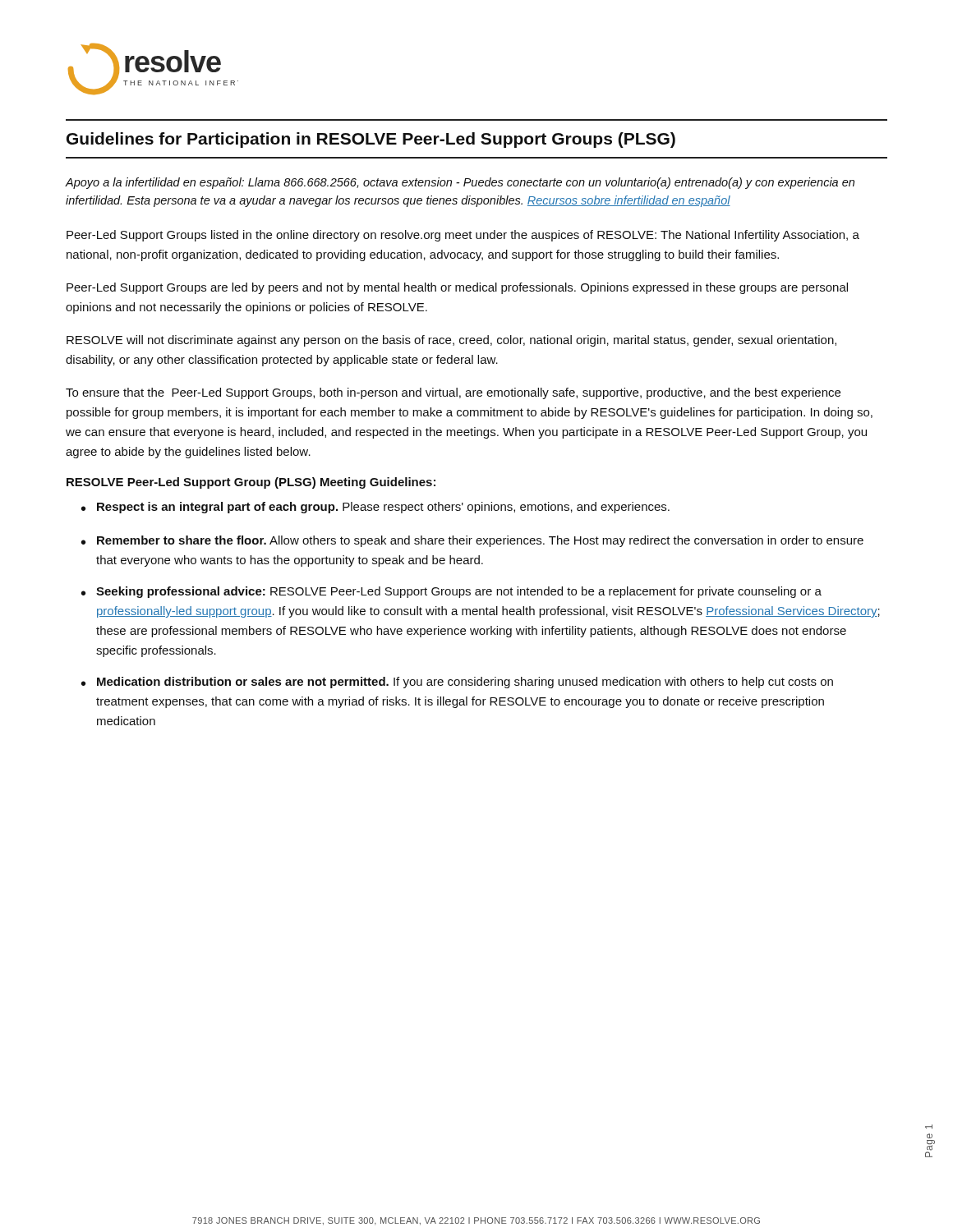The height and width of the screenshot is (1232, 953).
Task: Where is the passage that starts "Peer-Led Support Groups listed in the online directory"?
Action: tap(462, 244)
